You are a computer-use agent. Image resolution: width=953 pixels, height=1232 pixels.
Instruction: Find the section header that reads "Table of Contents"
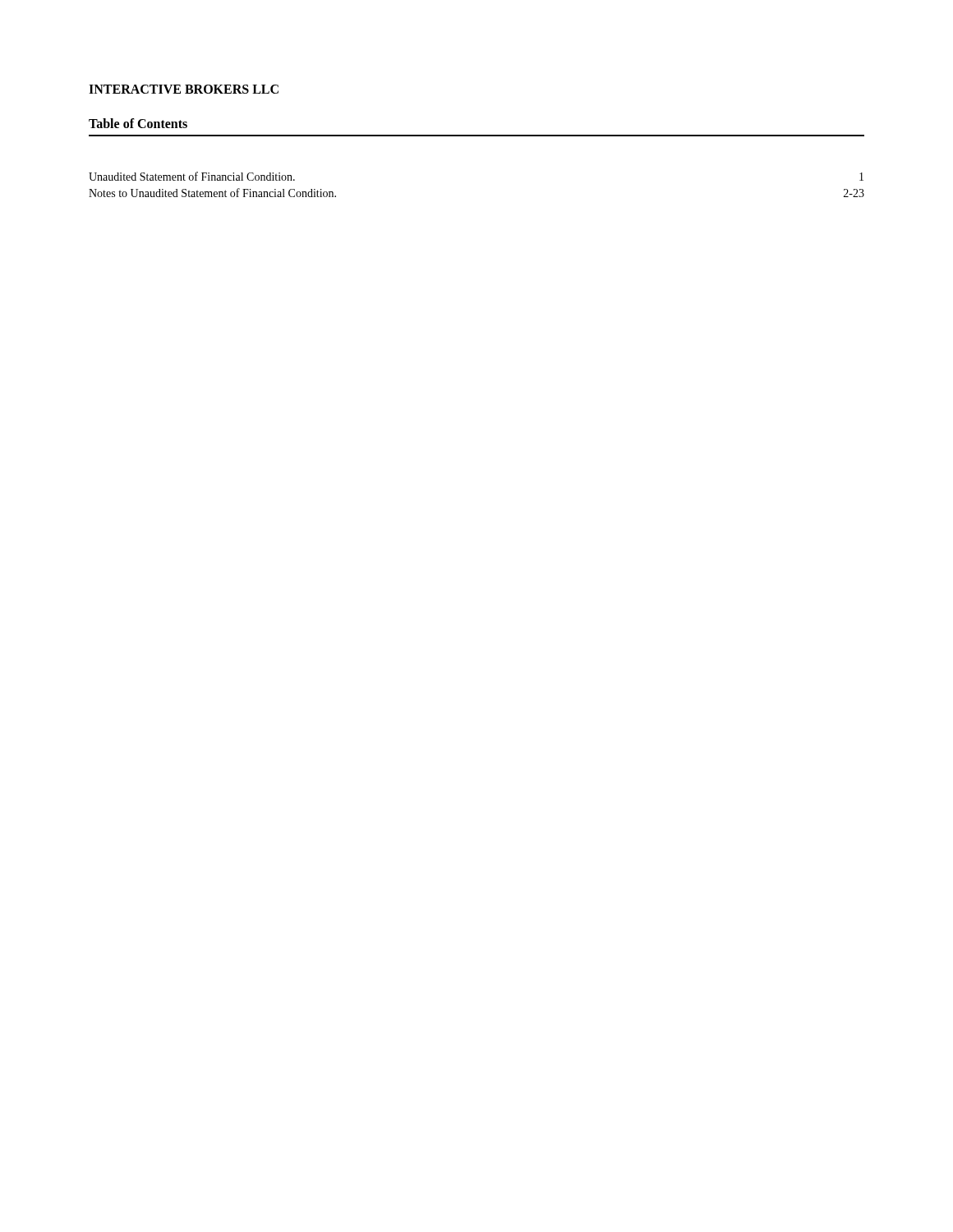(476, 127)
